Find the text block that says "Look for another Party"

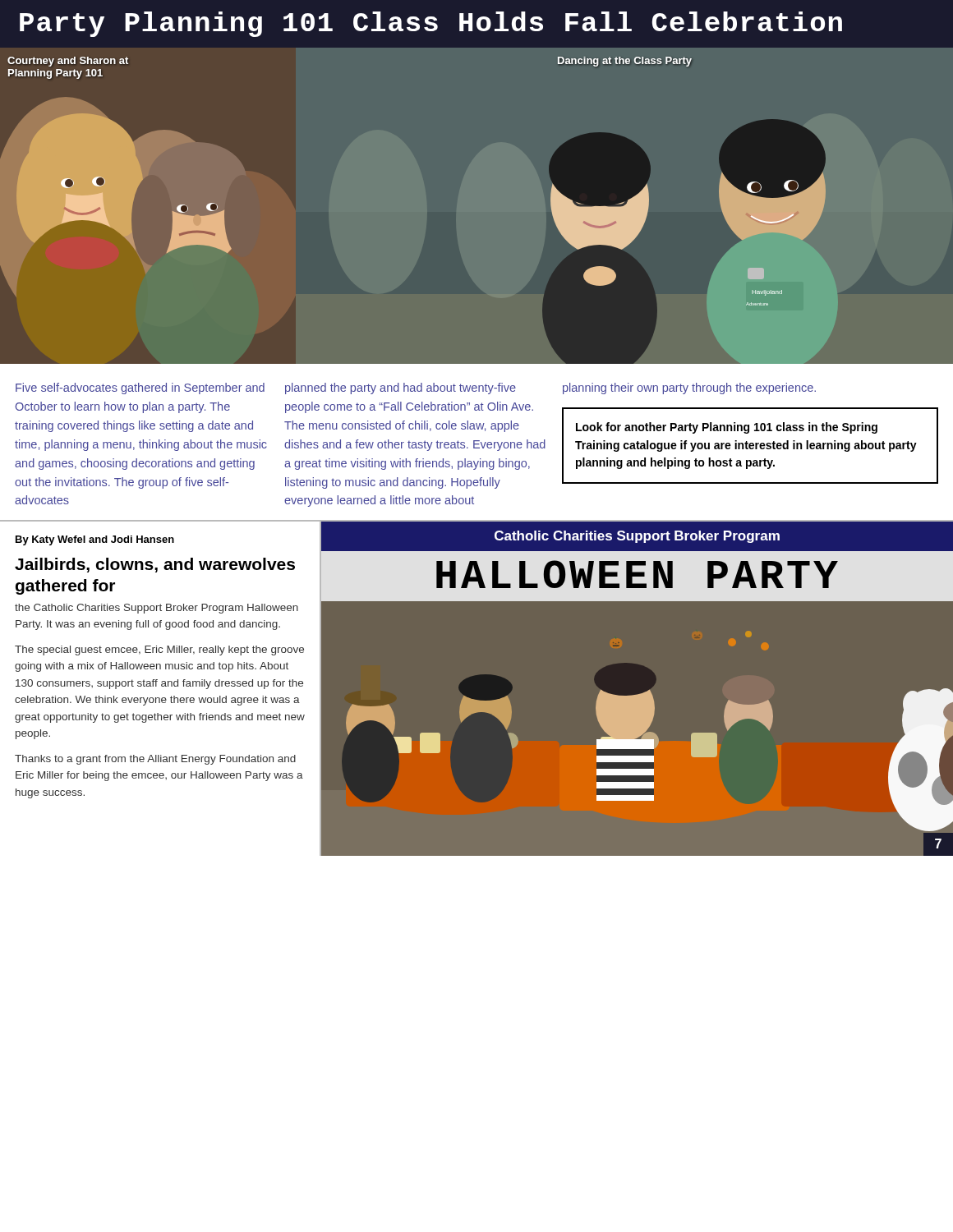(x=746, y=445)
